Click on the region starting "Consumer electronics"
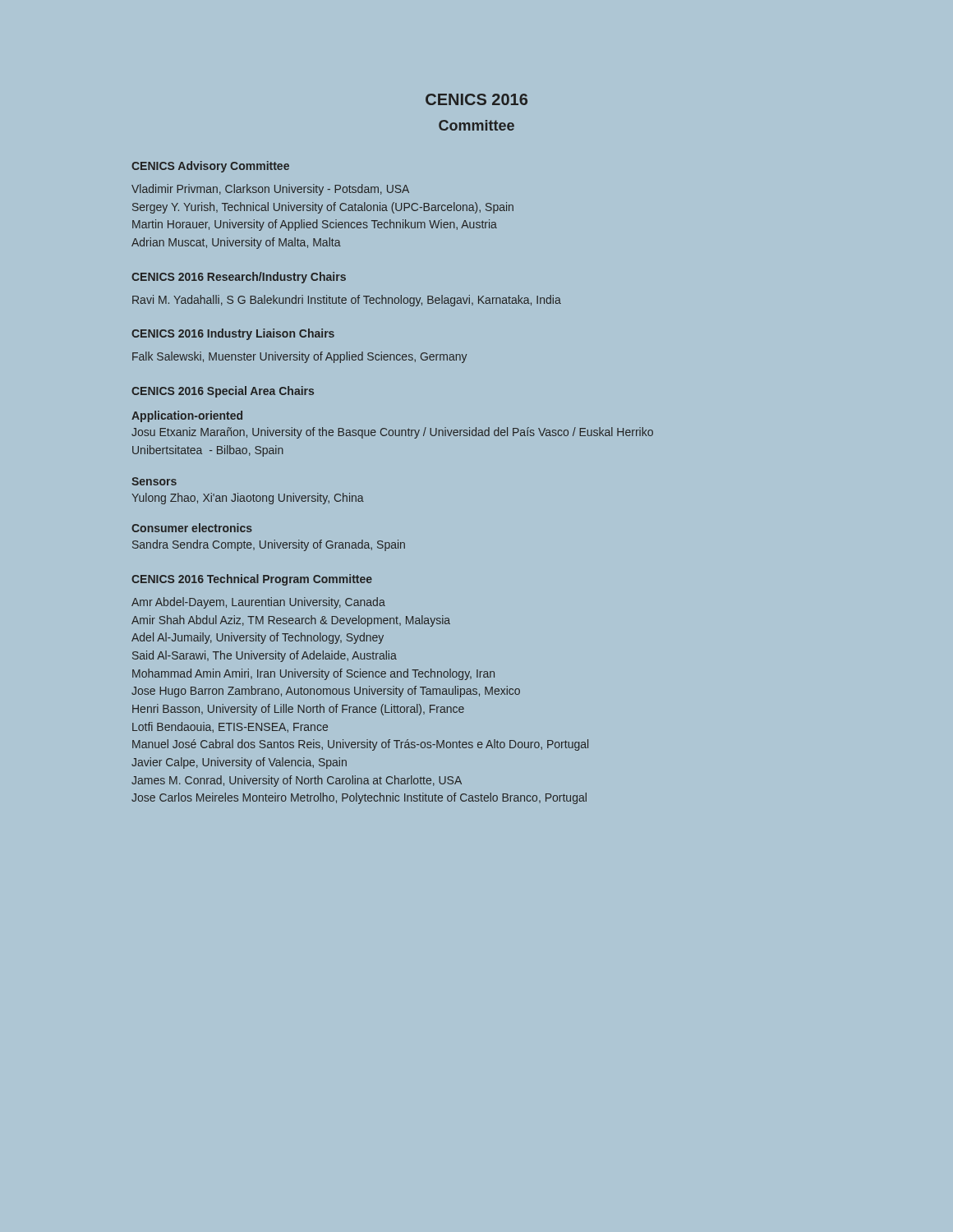The height and width of the screenshot is (1232, 953). coord(192,528)
